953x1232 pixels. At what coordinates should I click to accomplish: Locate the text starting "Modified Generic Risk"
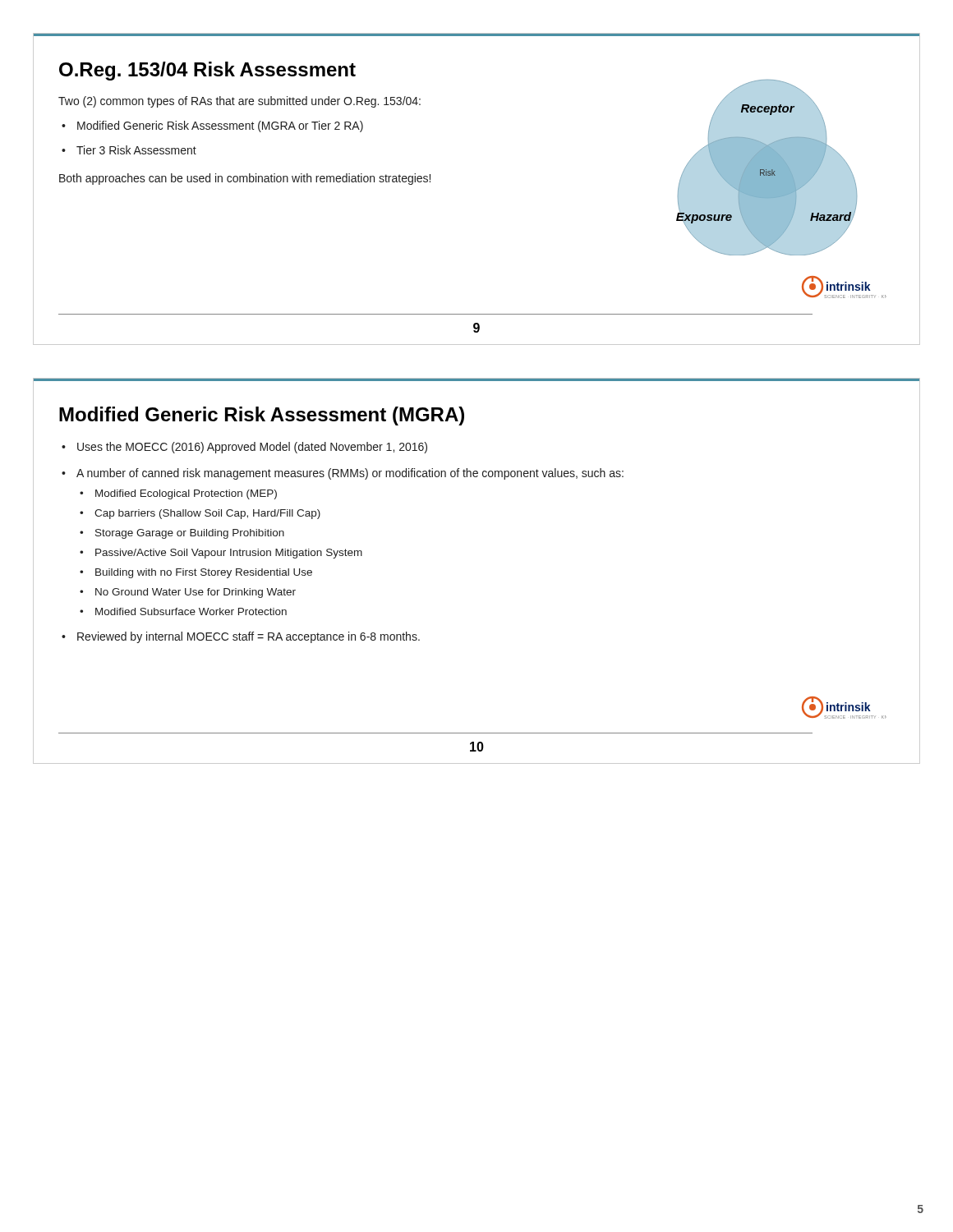tap(262, 414)
